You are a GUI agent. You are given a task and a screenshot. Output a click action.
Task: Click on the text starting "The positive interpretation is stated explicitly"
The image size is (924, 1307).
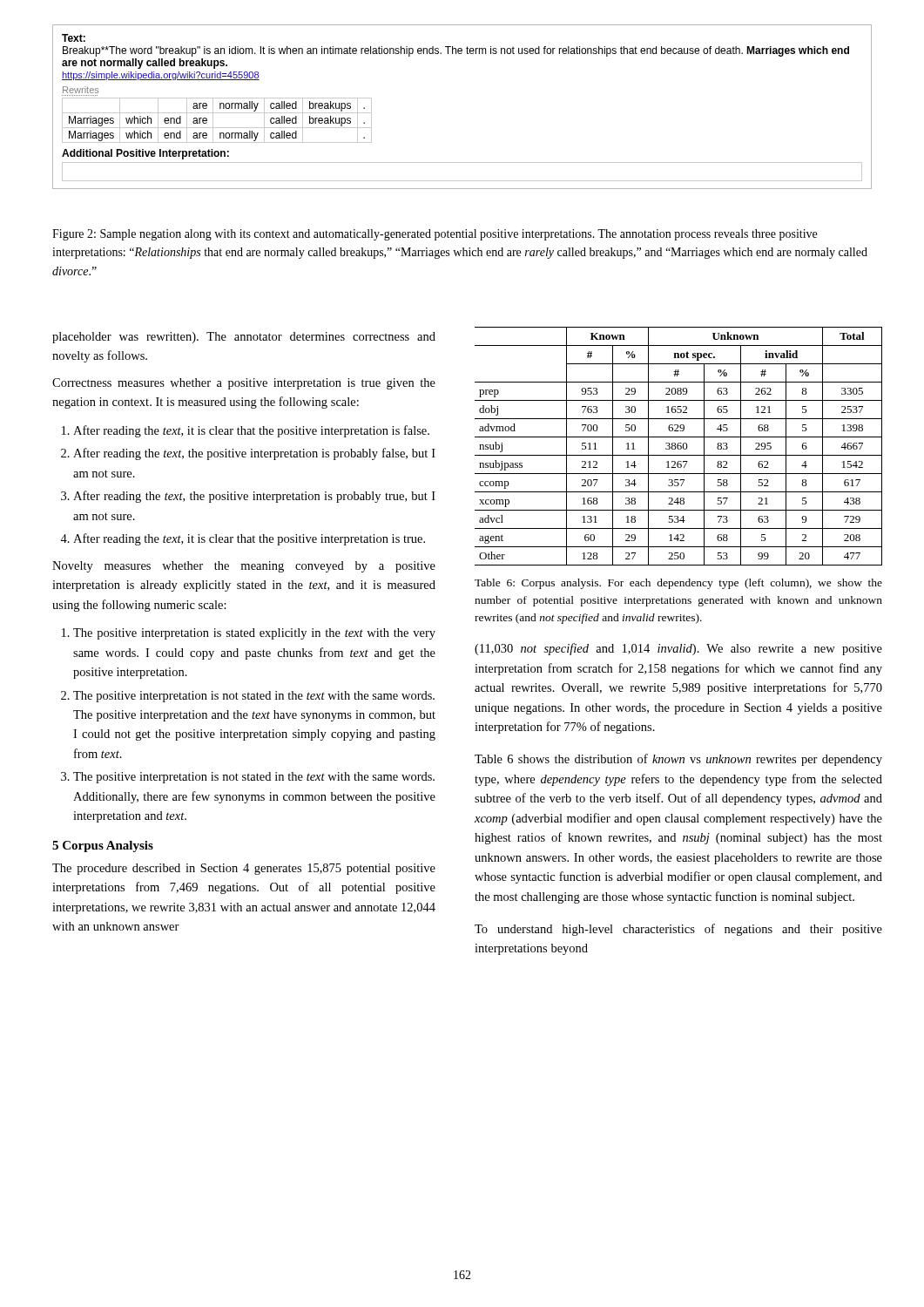point(254,652)
